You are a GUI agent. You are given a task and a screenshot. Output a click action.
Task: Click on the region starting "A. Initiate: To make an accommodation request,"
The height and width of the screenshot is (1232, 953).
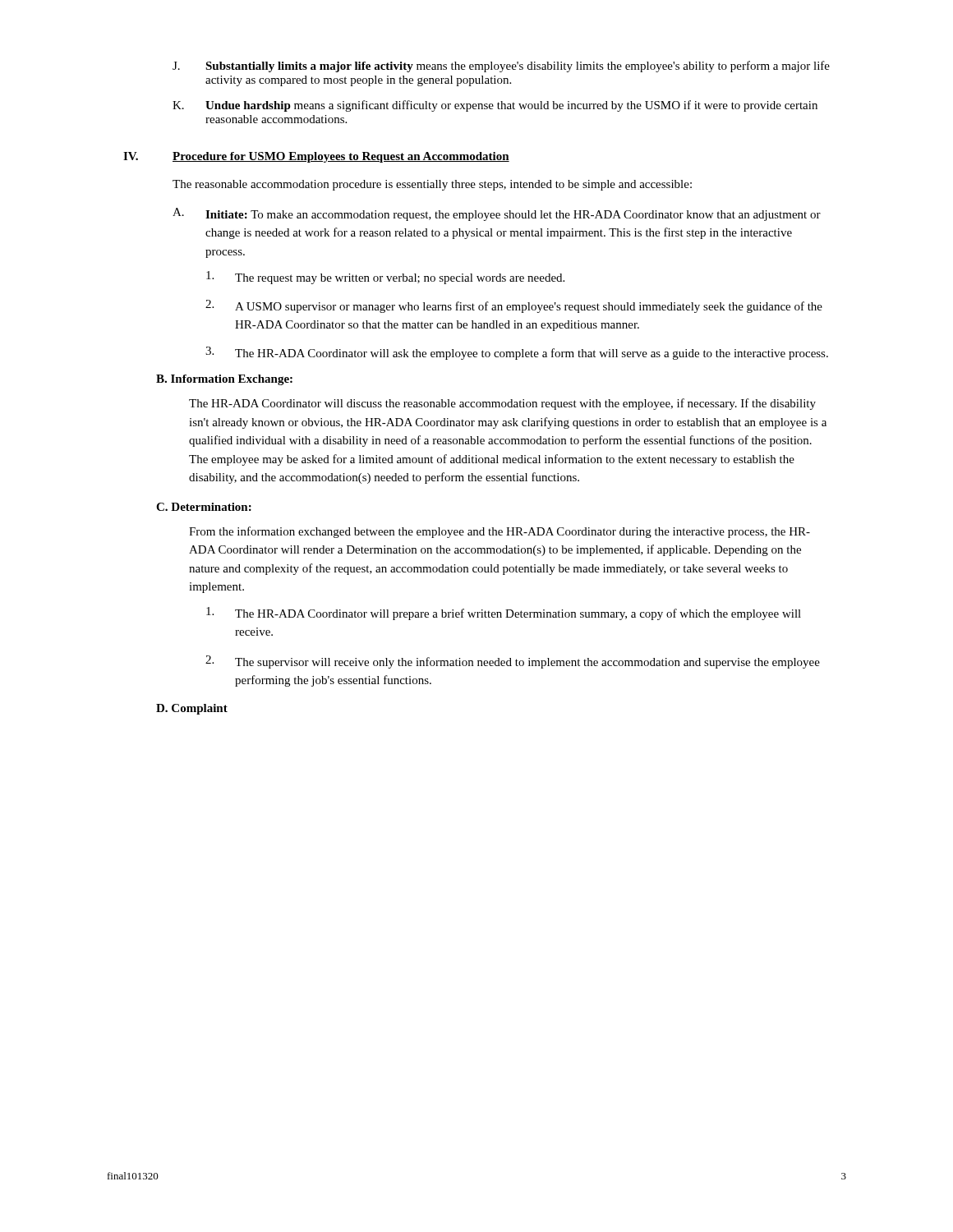[501, 284]
